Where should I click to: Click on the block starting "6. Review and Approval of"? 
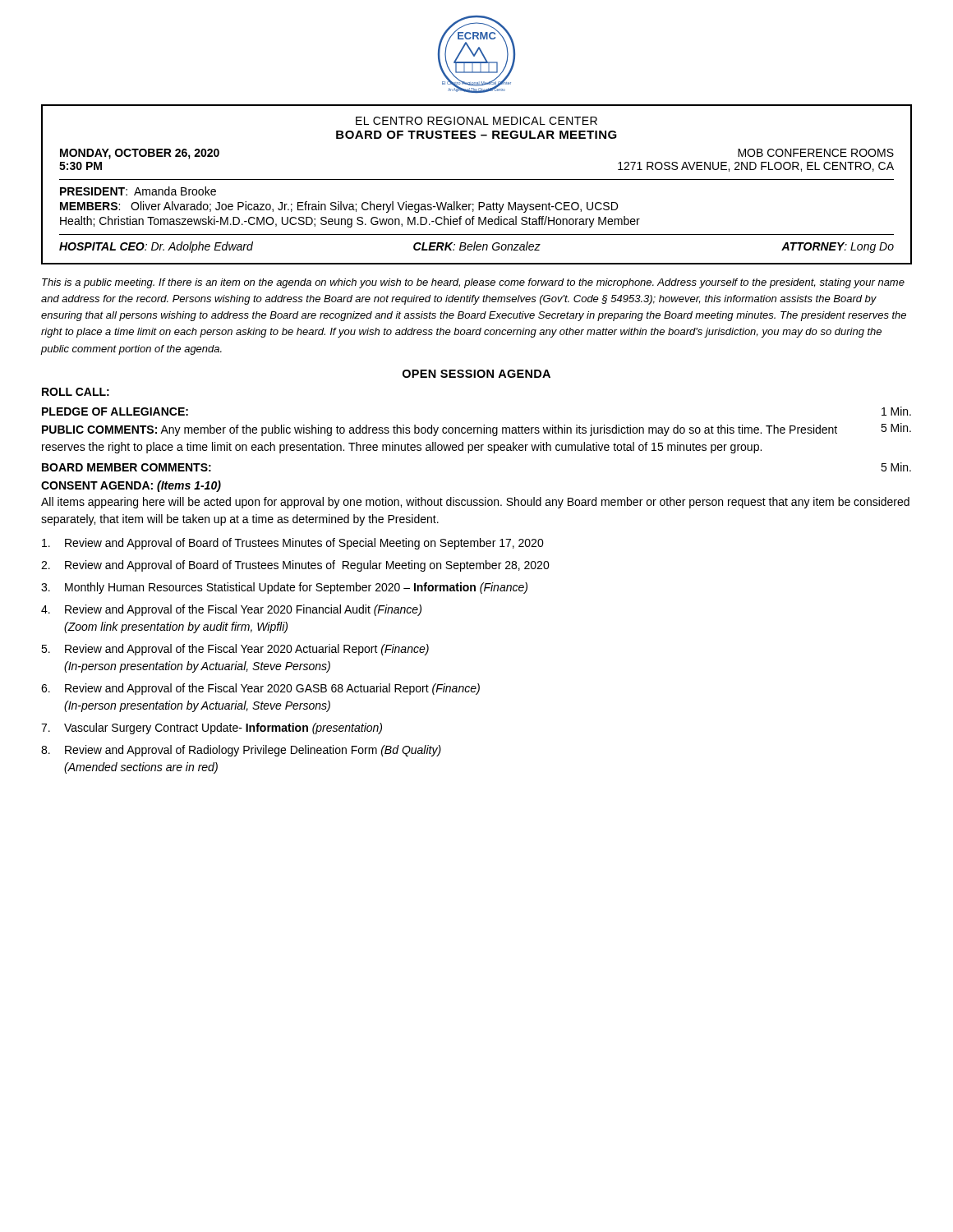pos(476,697)
